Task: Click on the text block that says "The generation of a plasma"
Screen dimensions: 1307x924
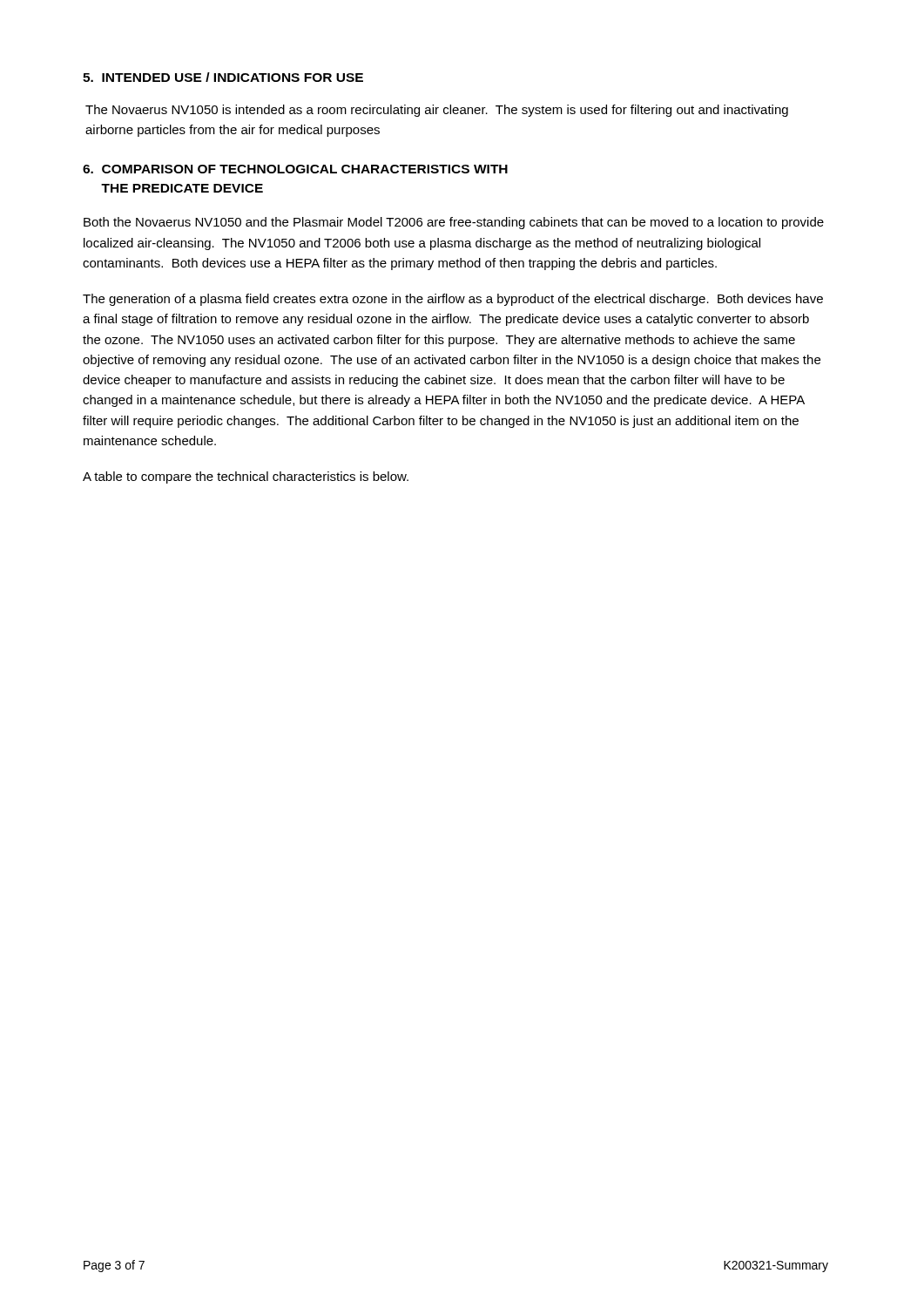Action: 453,369
